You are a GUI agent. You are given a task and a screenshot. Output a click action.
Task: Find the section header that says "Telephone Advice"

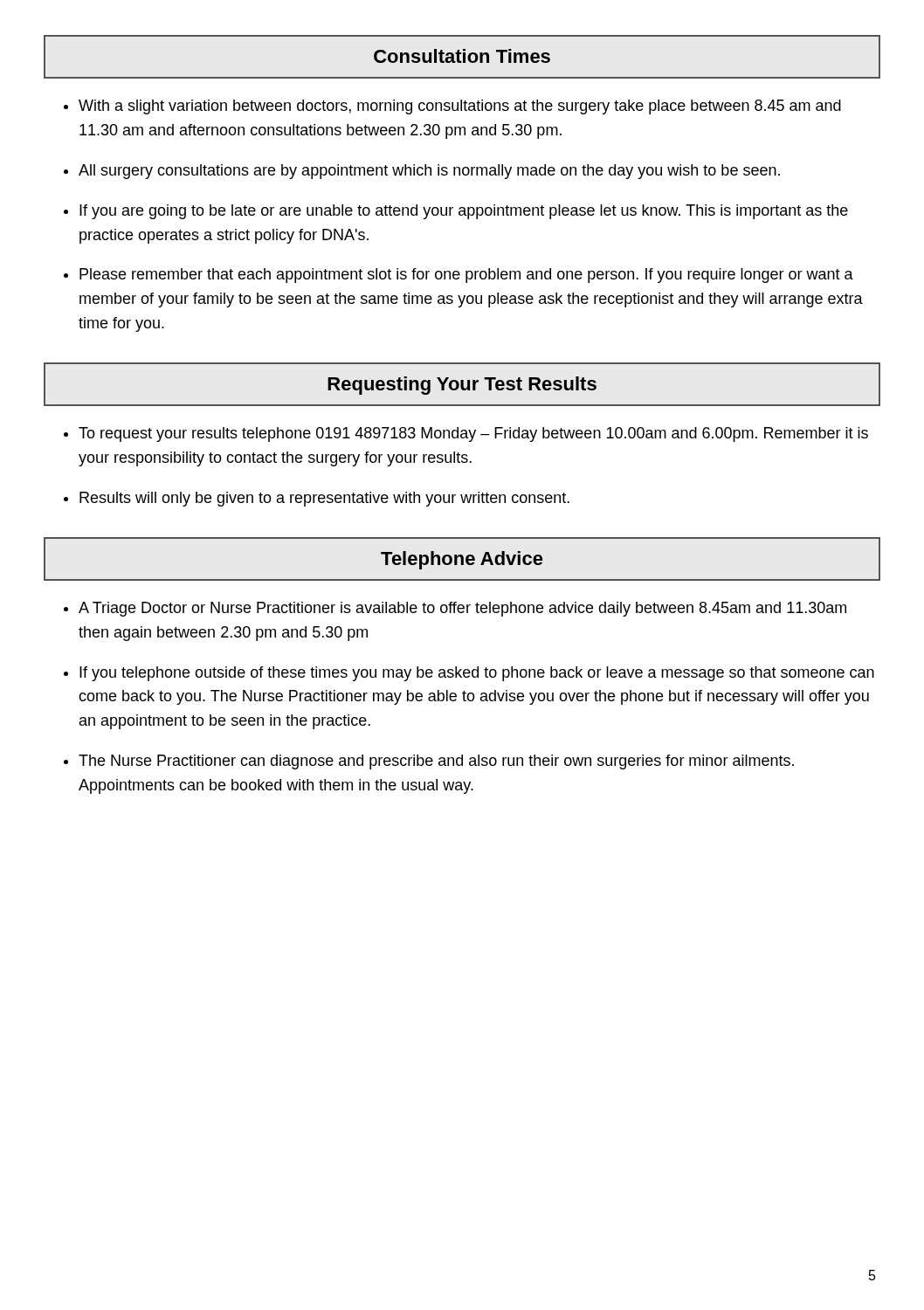(462, 558)
